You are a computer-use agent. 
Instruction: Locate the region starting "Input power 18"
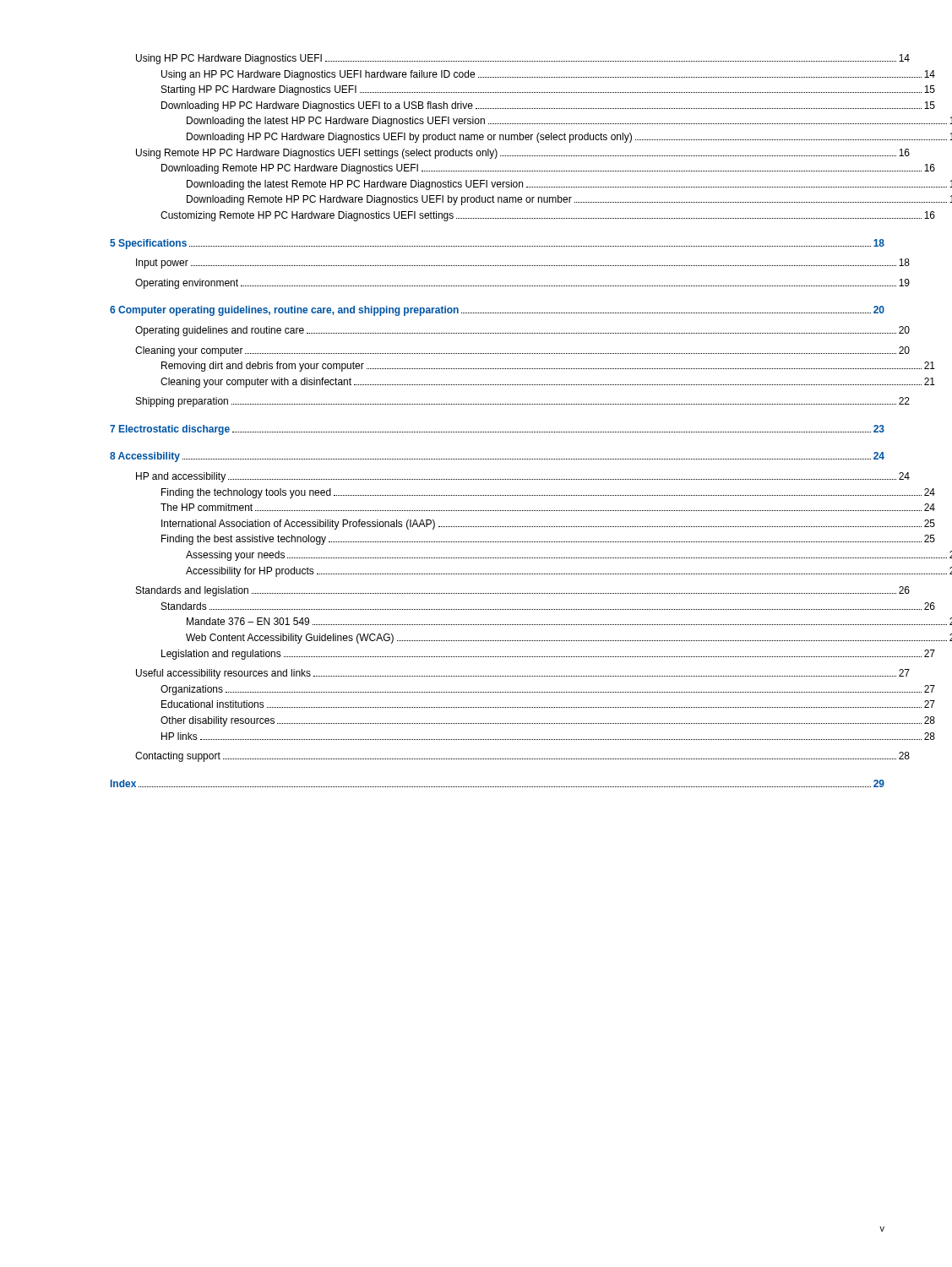(x=522, y=263)
